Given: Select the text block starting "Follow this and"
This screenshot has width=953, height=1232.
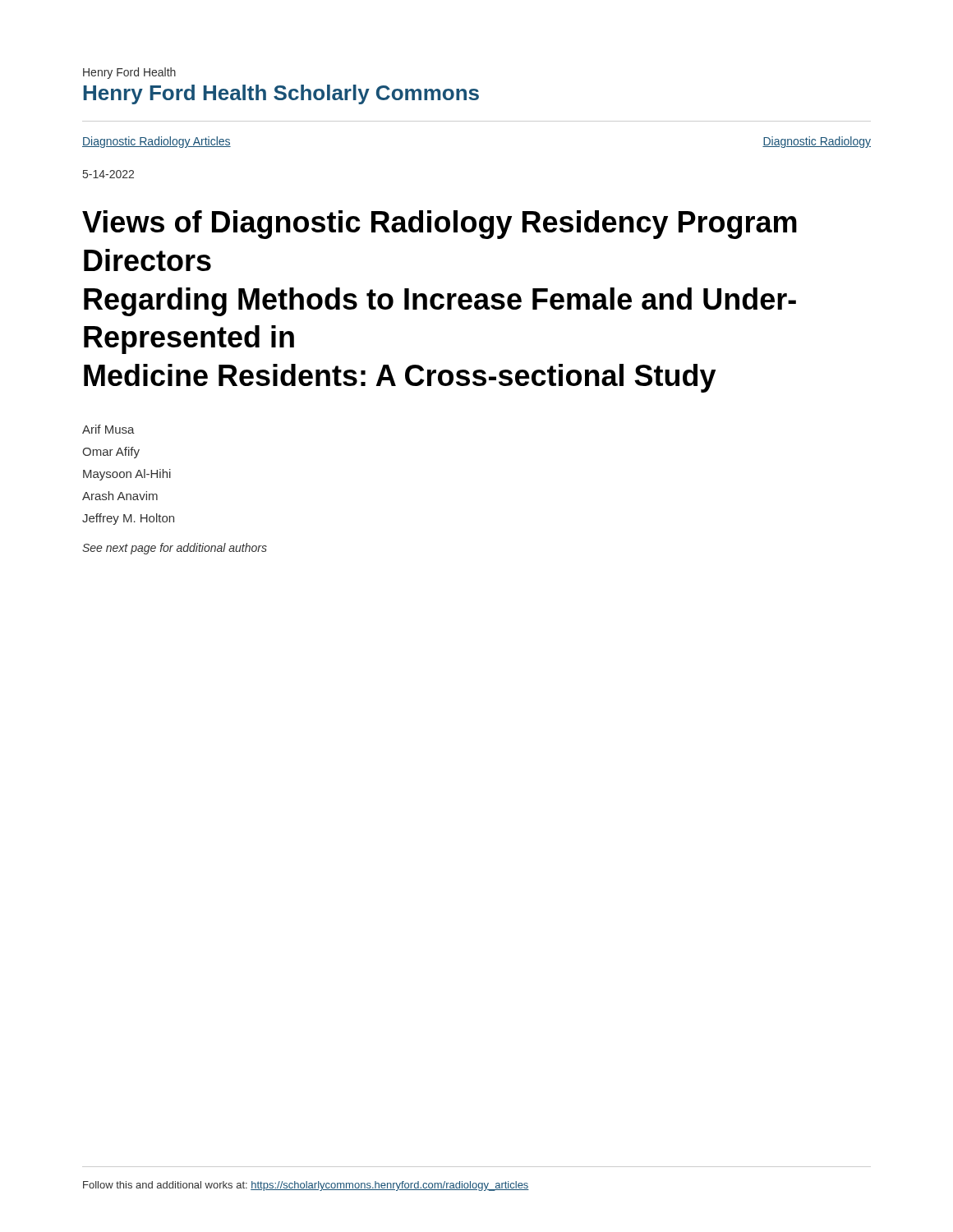Looking at the screenshot, I should (x=305, y=1185).
